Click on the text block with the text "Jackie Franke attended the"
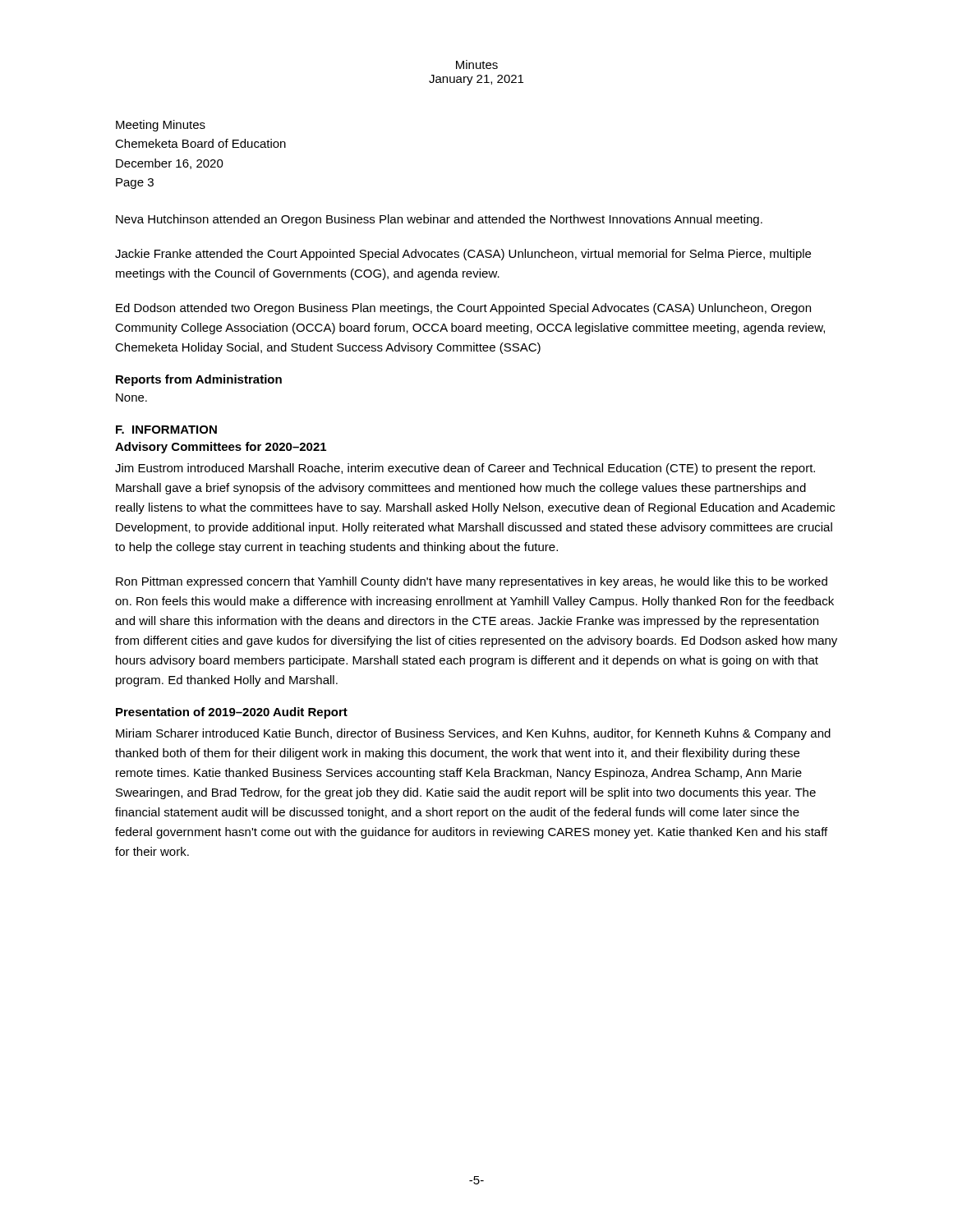The height and width of the screenshot is (1232, 953). point(463,263)
